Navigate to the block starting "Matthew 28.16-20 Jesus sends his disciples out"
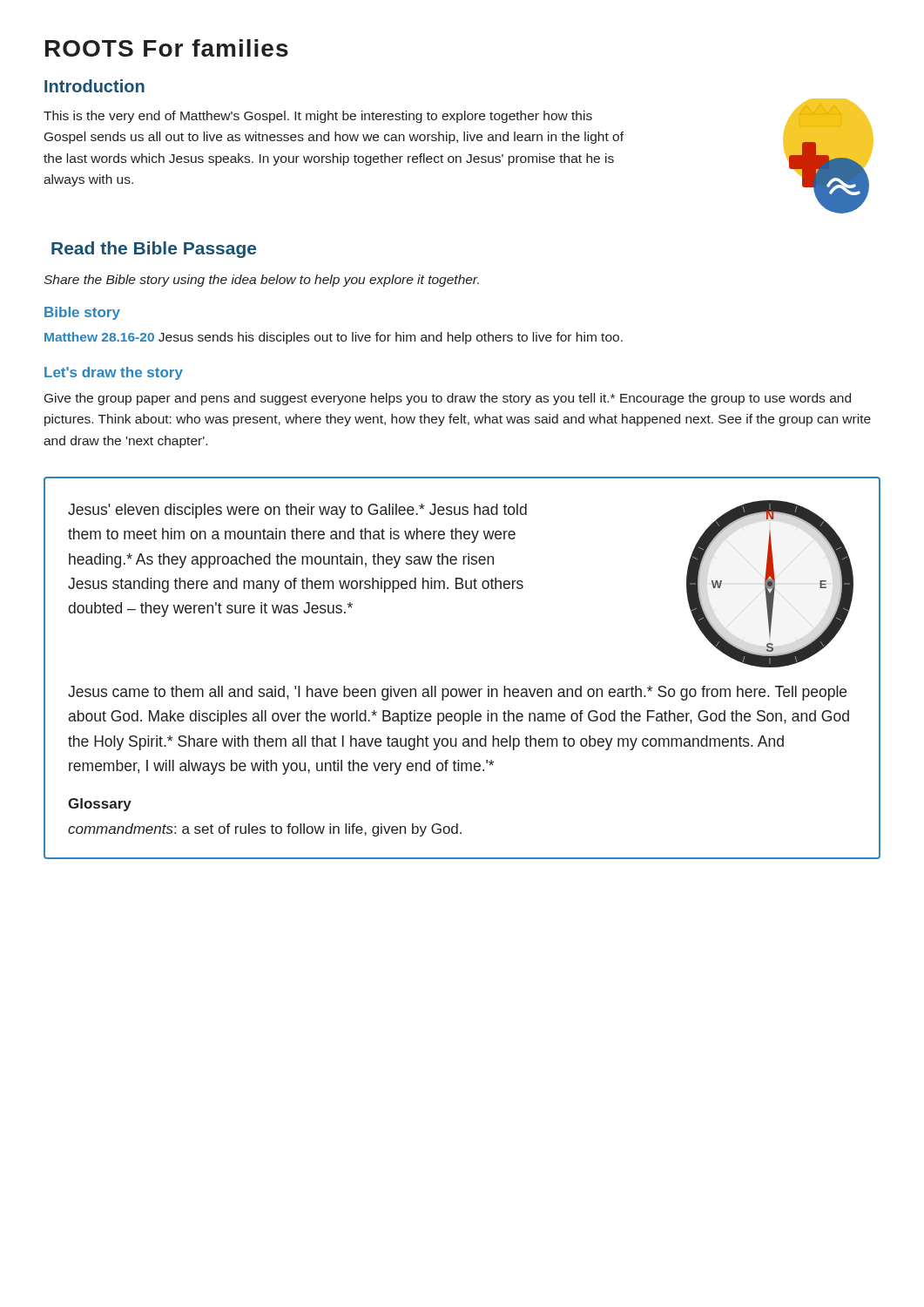Viewport: 924px width, 1307px height. 334,337
